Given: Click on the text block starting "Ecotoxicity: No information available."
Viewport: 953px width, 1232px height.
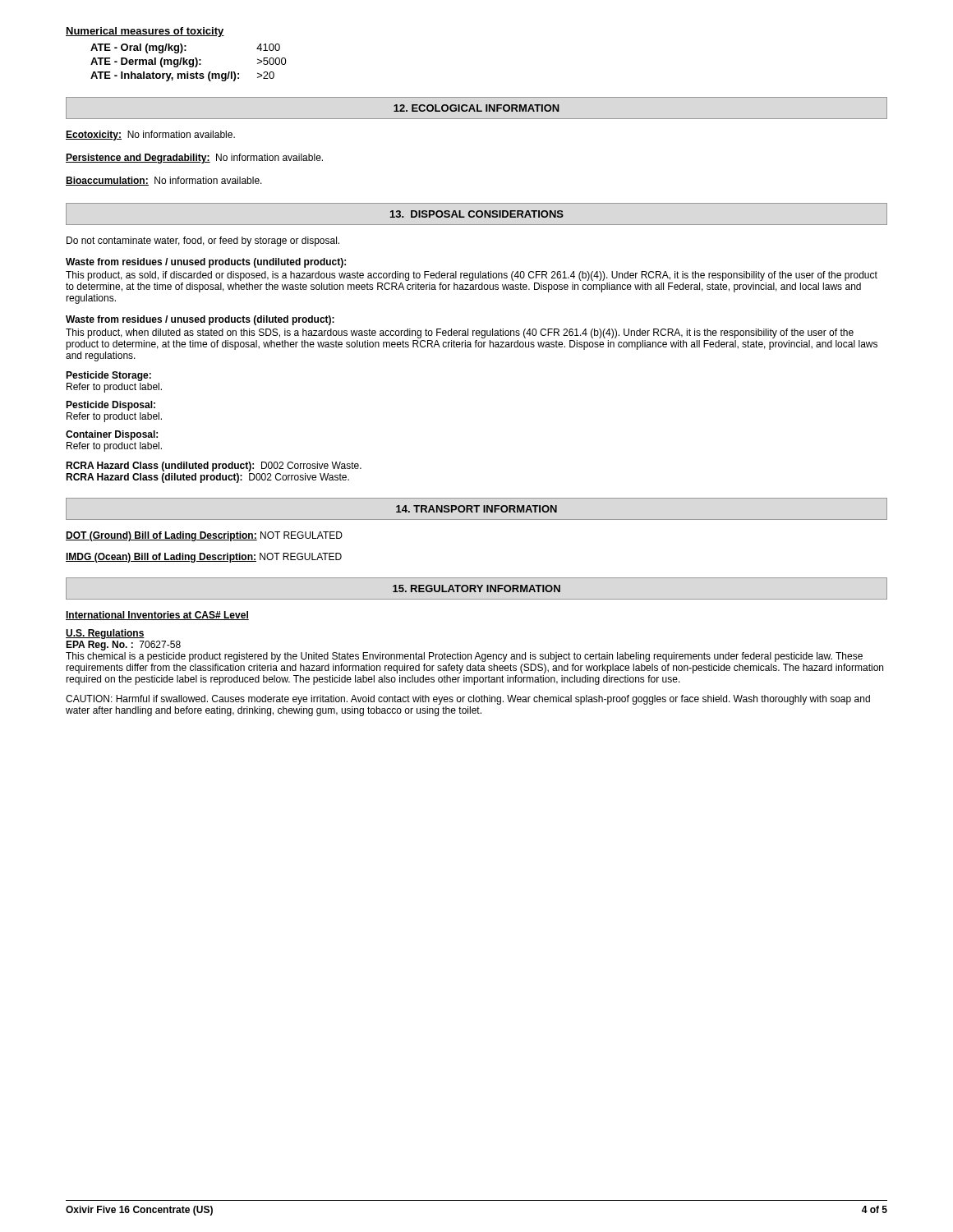Looking at the screenshot, I should (x=151, y=135).
